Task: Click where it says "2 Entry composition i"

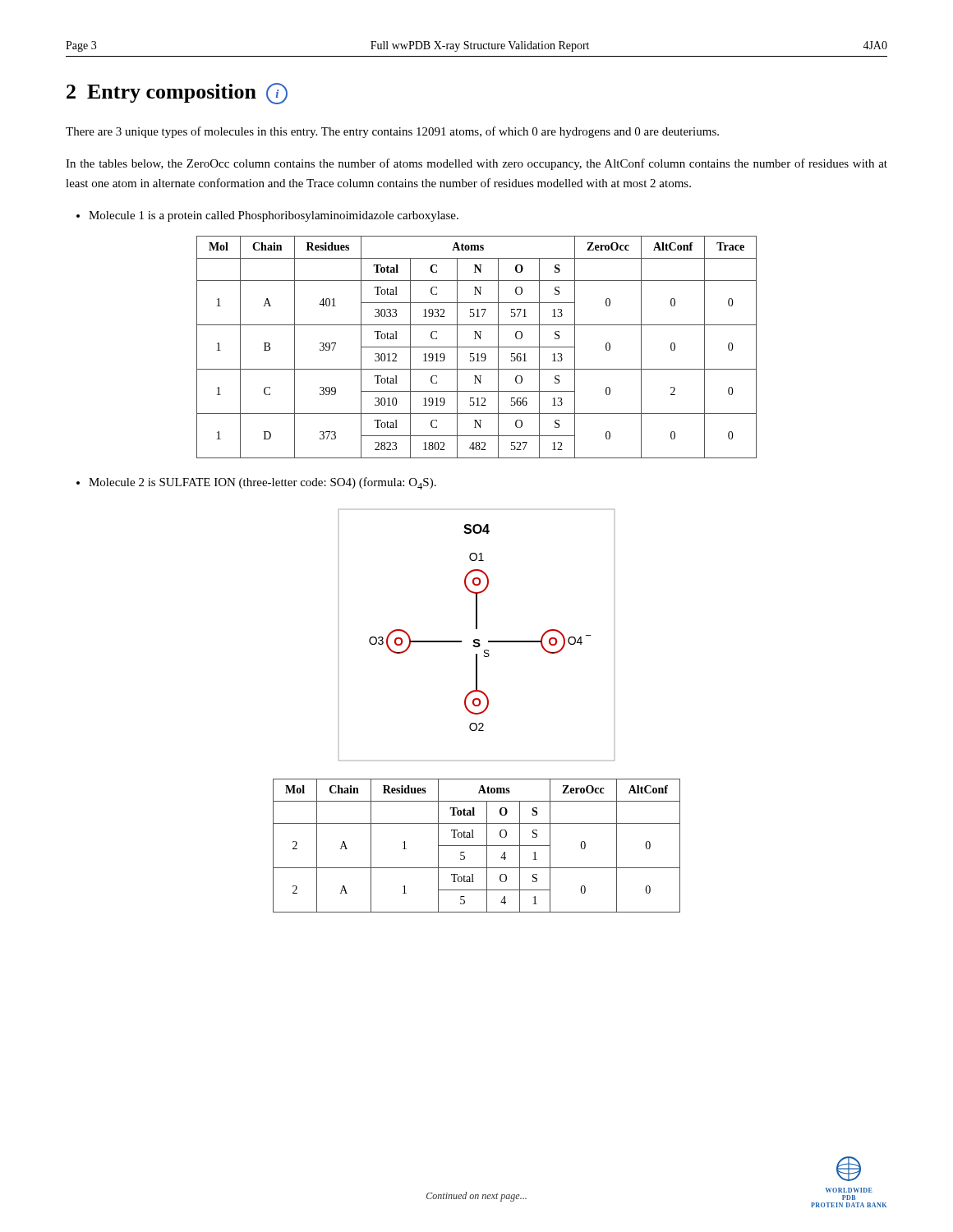Action: click(x=177, y=94)
